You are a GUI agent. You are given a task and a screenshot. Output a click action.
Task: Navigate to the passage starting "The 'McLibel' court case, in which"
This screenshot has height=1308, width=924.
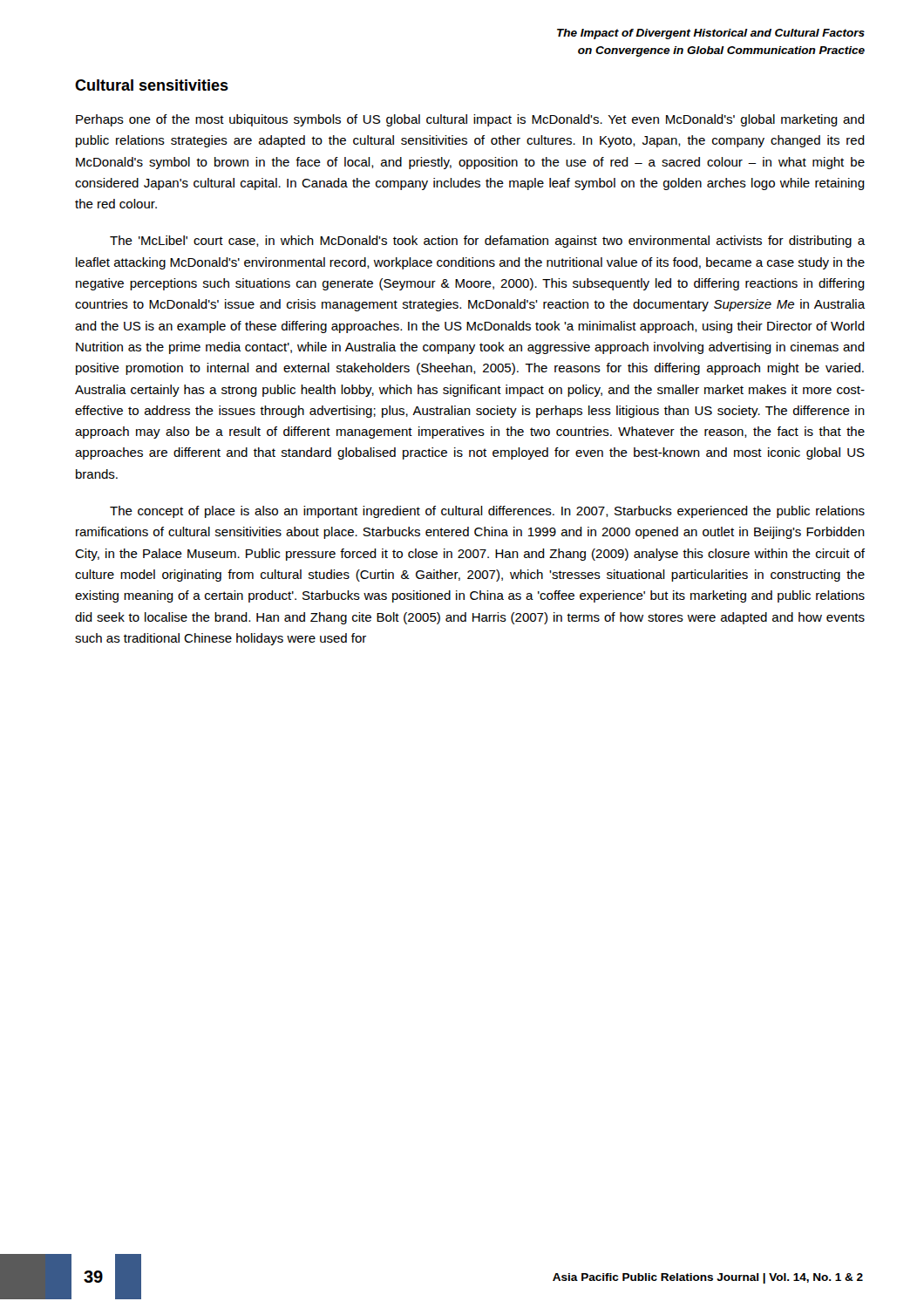(x=470, y=357)
